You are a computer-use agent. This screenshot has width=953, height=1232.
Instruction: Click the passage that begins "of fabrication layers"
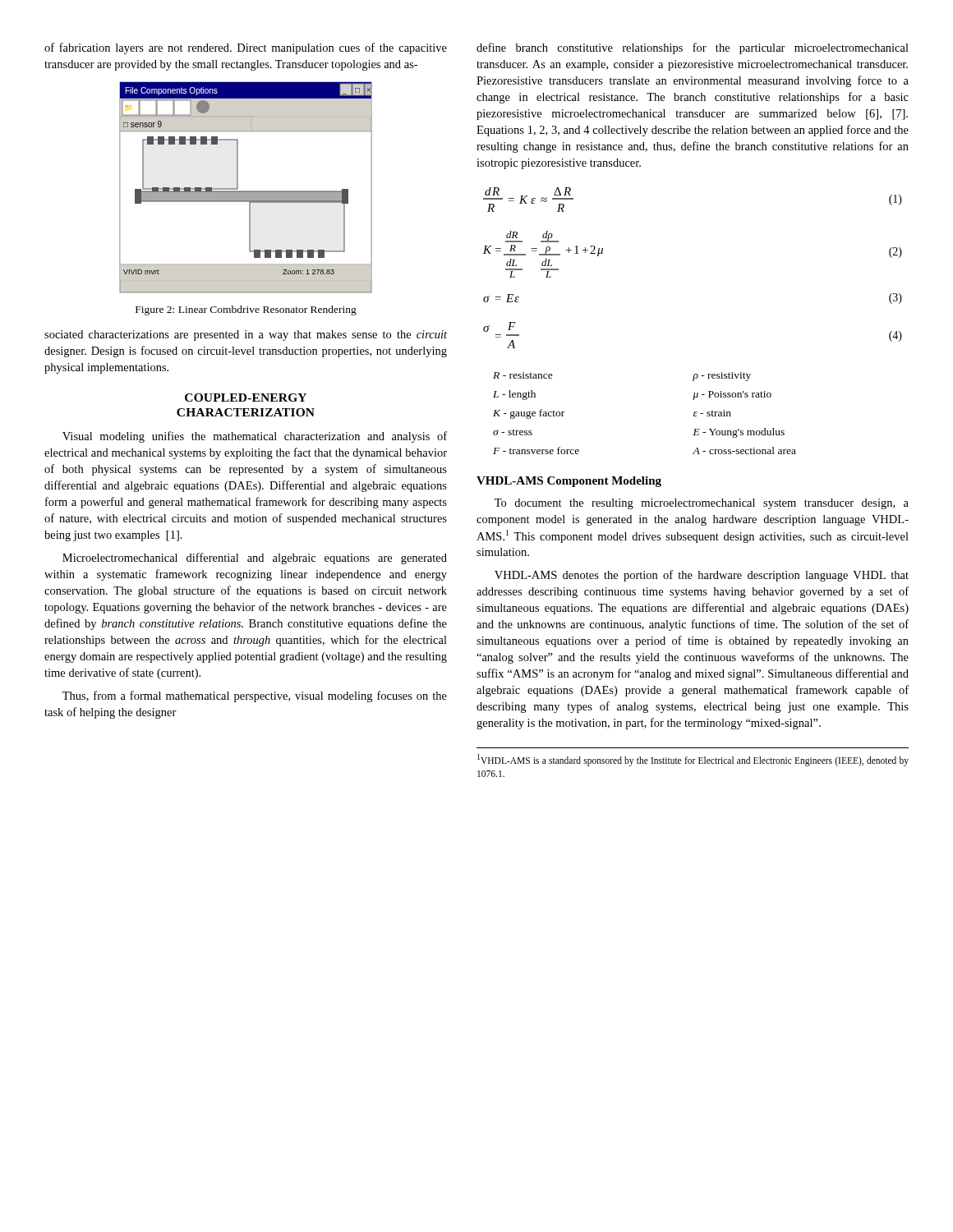click(246, 56)
